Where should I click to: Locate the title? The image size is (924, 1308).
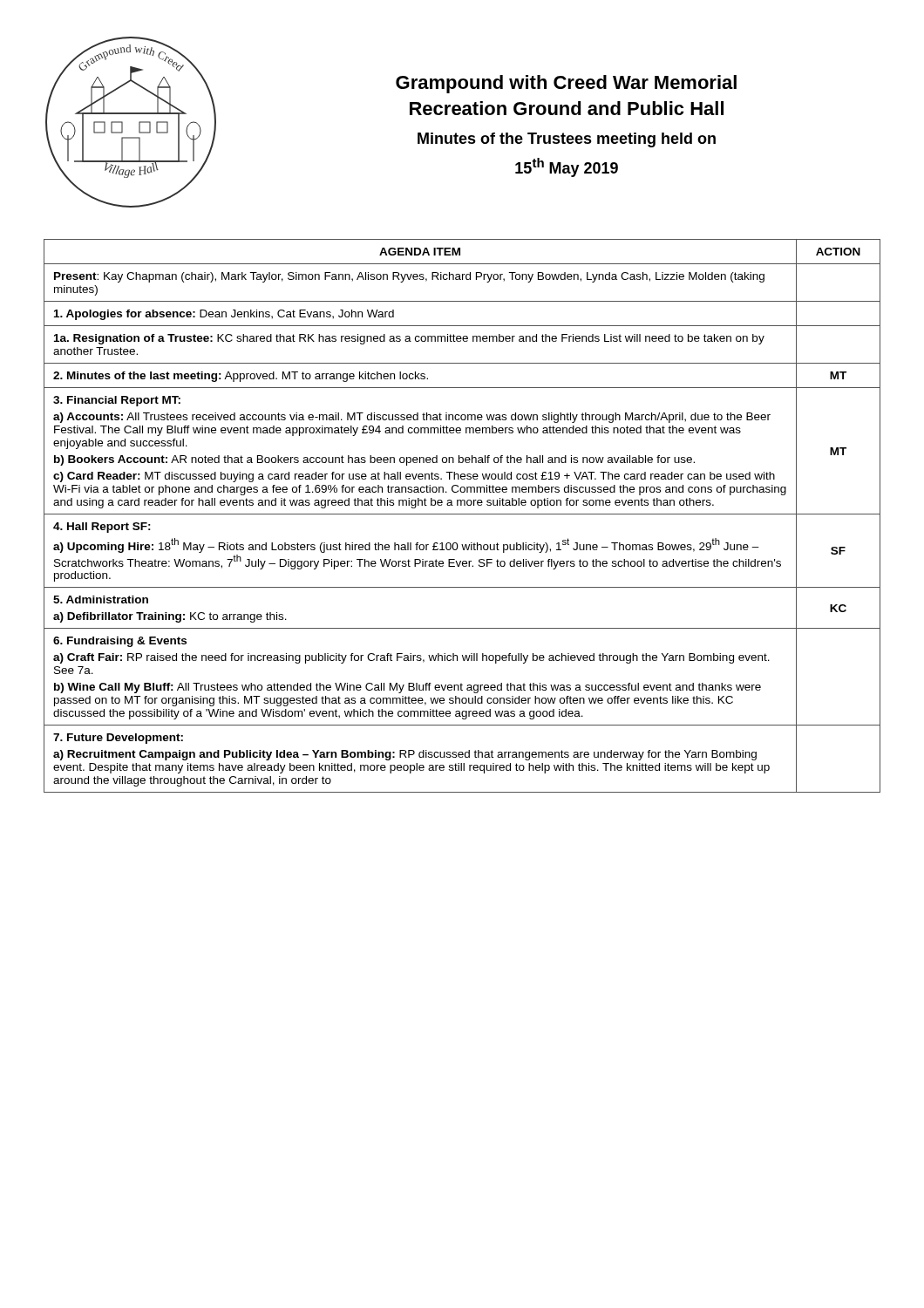pos(567,95)
